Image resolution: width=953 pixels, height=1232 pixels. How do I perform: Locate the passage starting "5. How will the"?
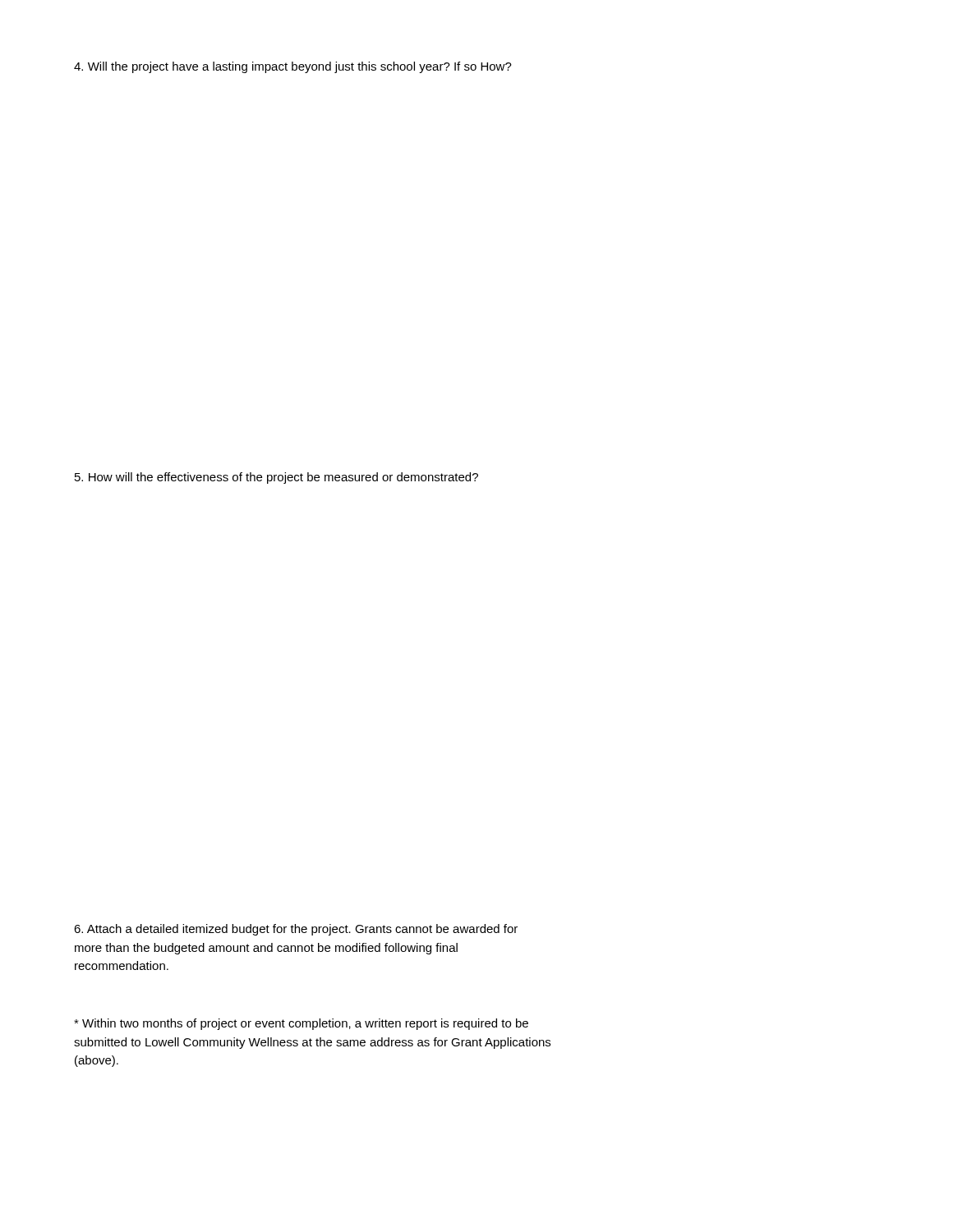(476, 477)
